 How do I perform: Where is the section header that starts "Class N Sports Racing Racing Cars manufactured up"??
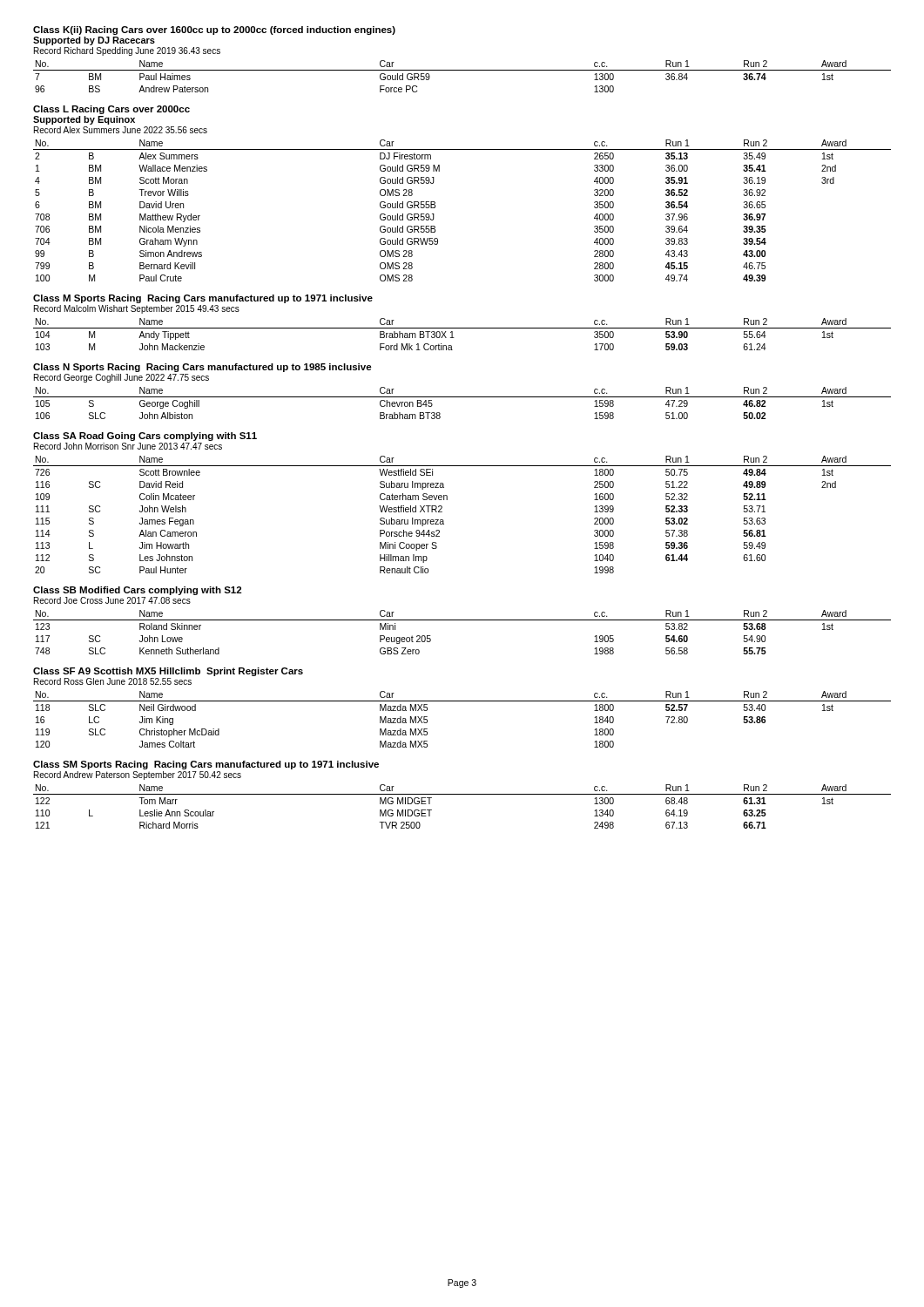coord(202,372)
